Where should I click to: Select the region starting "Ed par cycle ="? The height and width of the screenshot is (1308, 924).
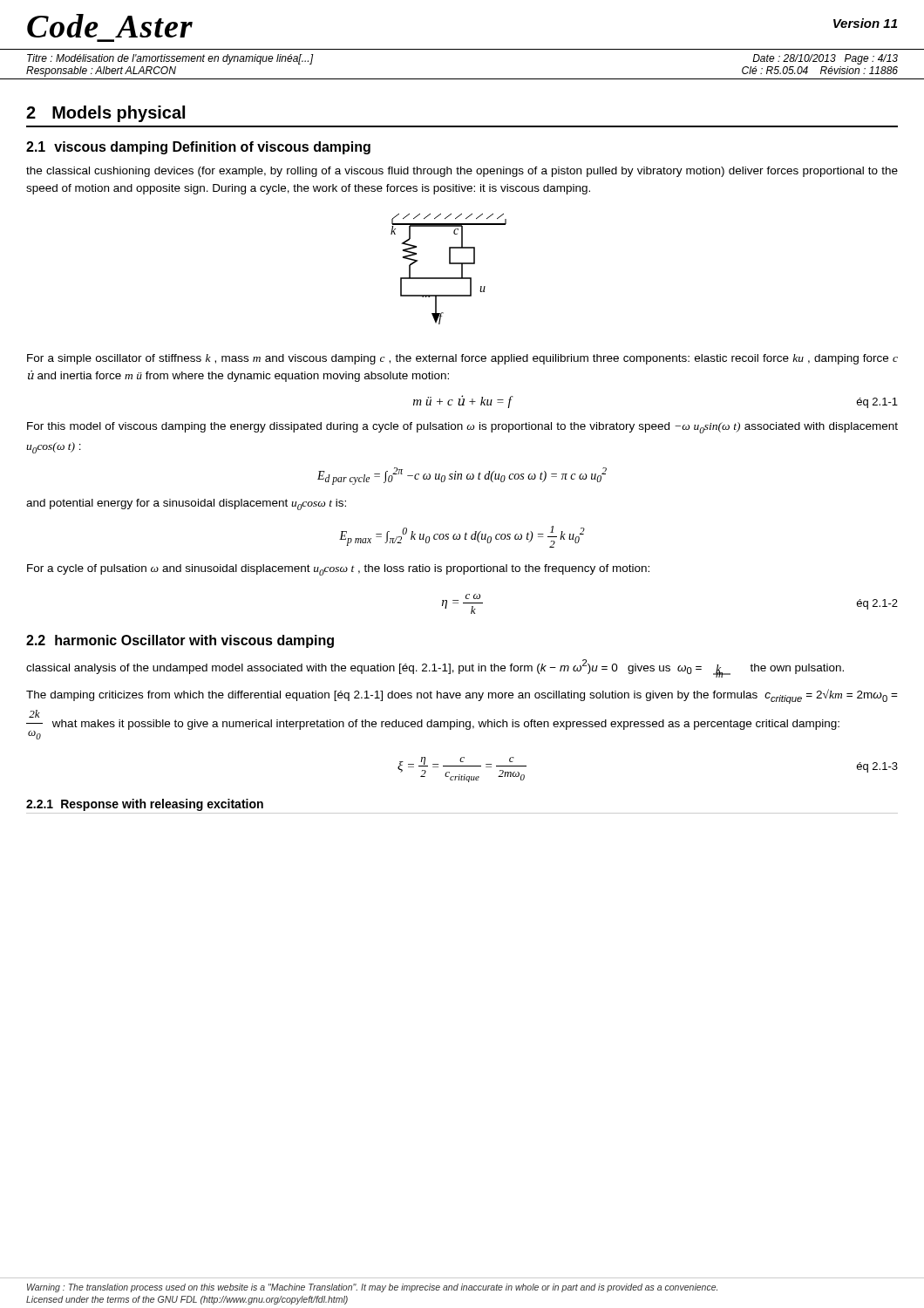[462, 476]
